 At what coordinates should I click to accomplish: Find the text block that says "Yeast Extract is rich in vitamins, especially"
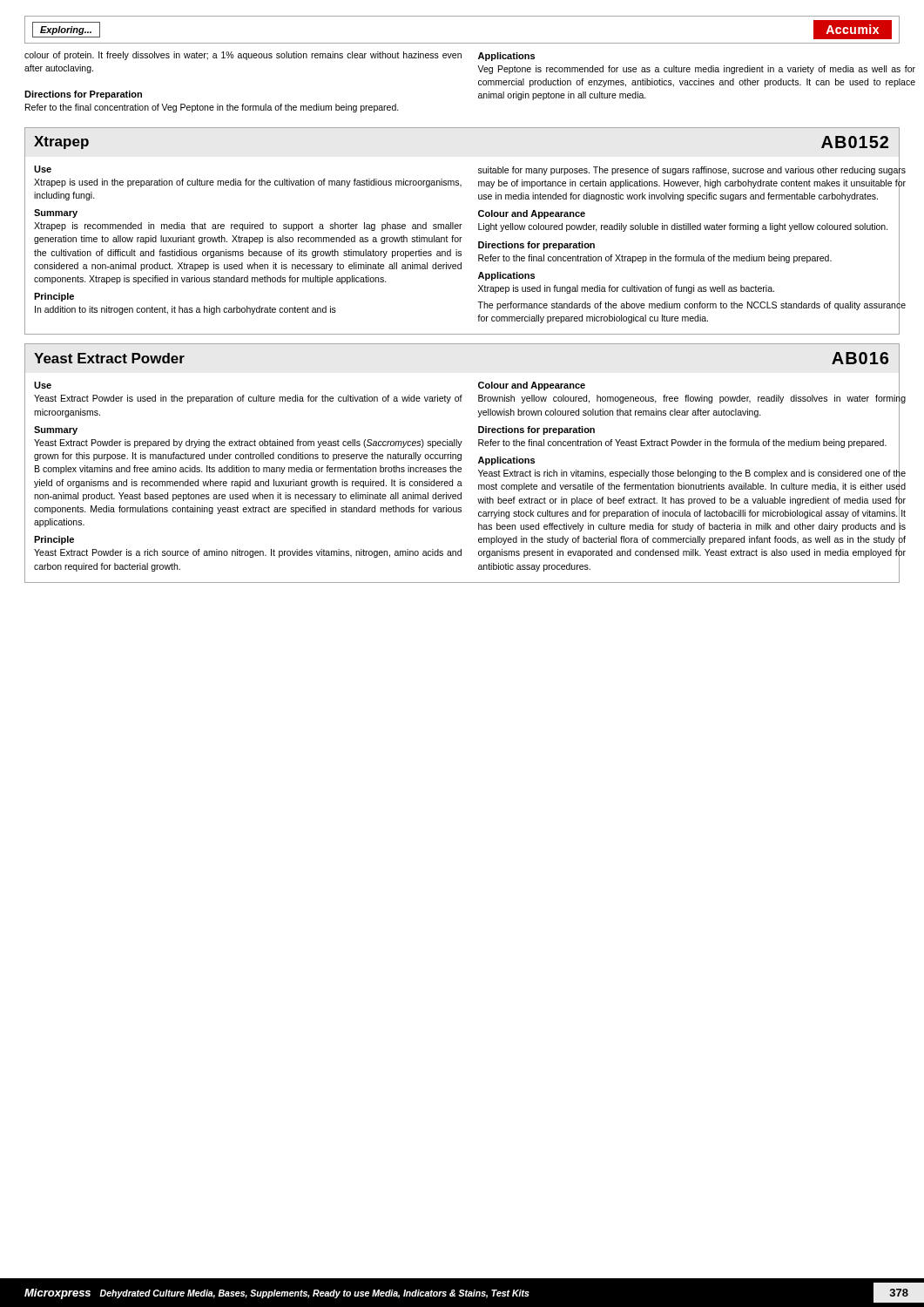(x=692, y=520)
